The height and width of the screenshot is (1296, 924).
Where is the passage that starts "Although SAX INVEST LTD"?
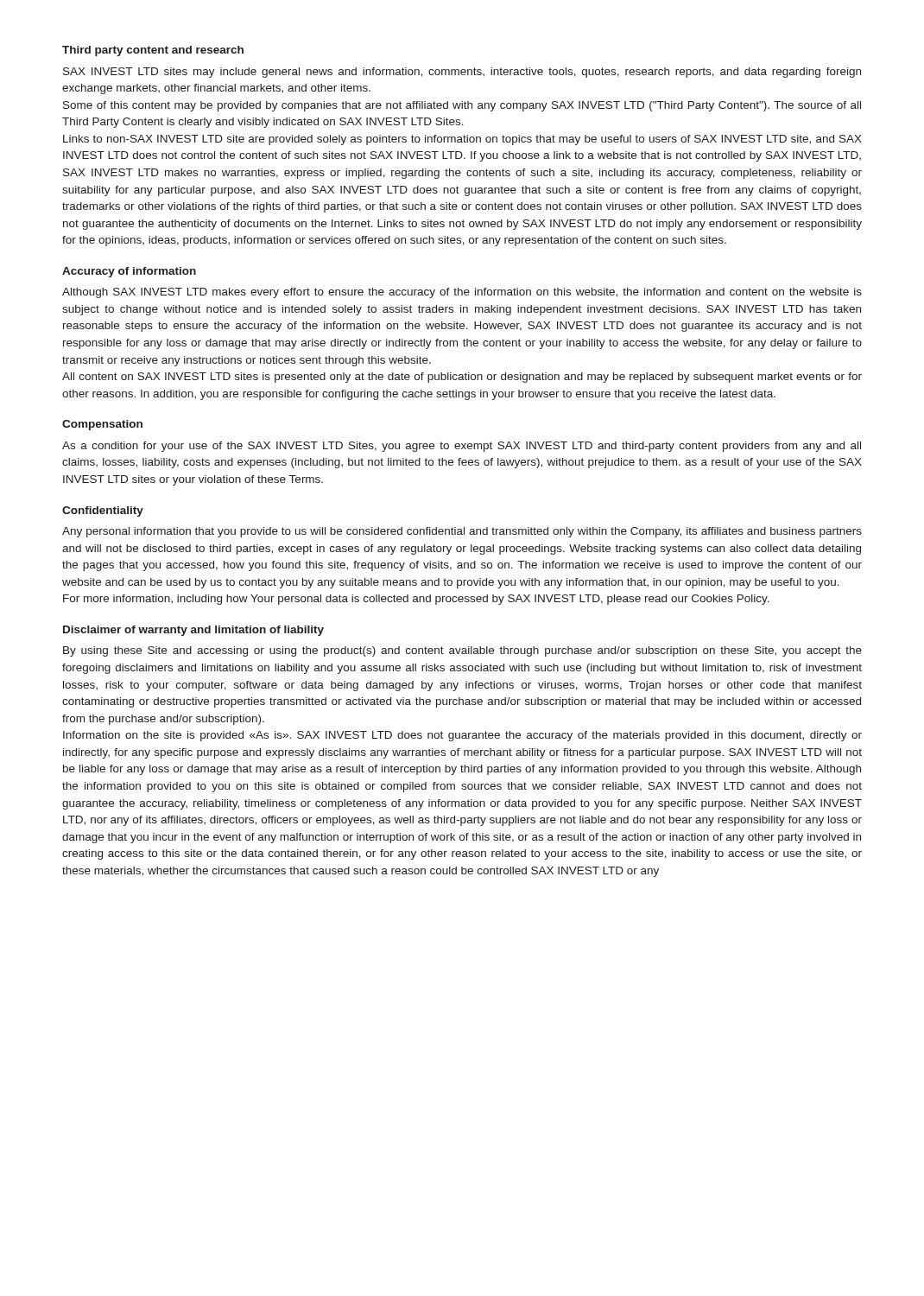point(462,343)
